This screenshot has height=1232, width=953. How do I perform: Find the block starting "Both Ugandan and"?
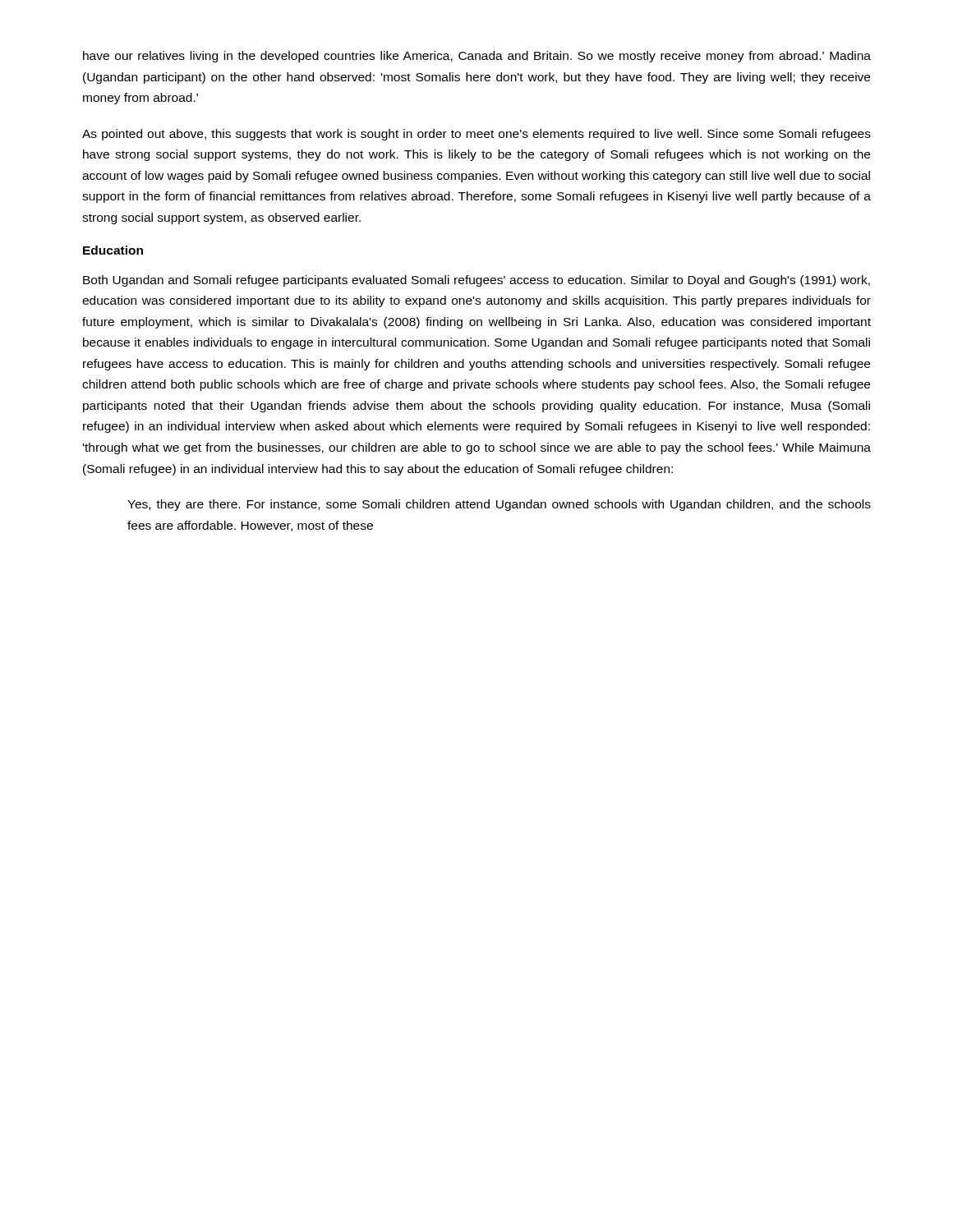476,374
